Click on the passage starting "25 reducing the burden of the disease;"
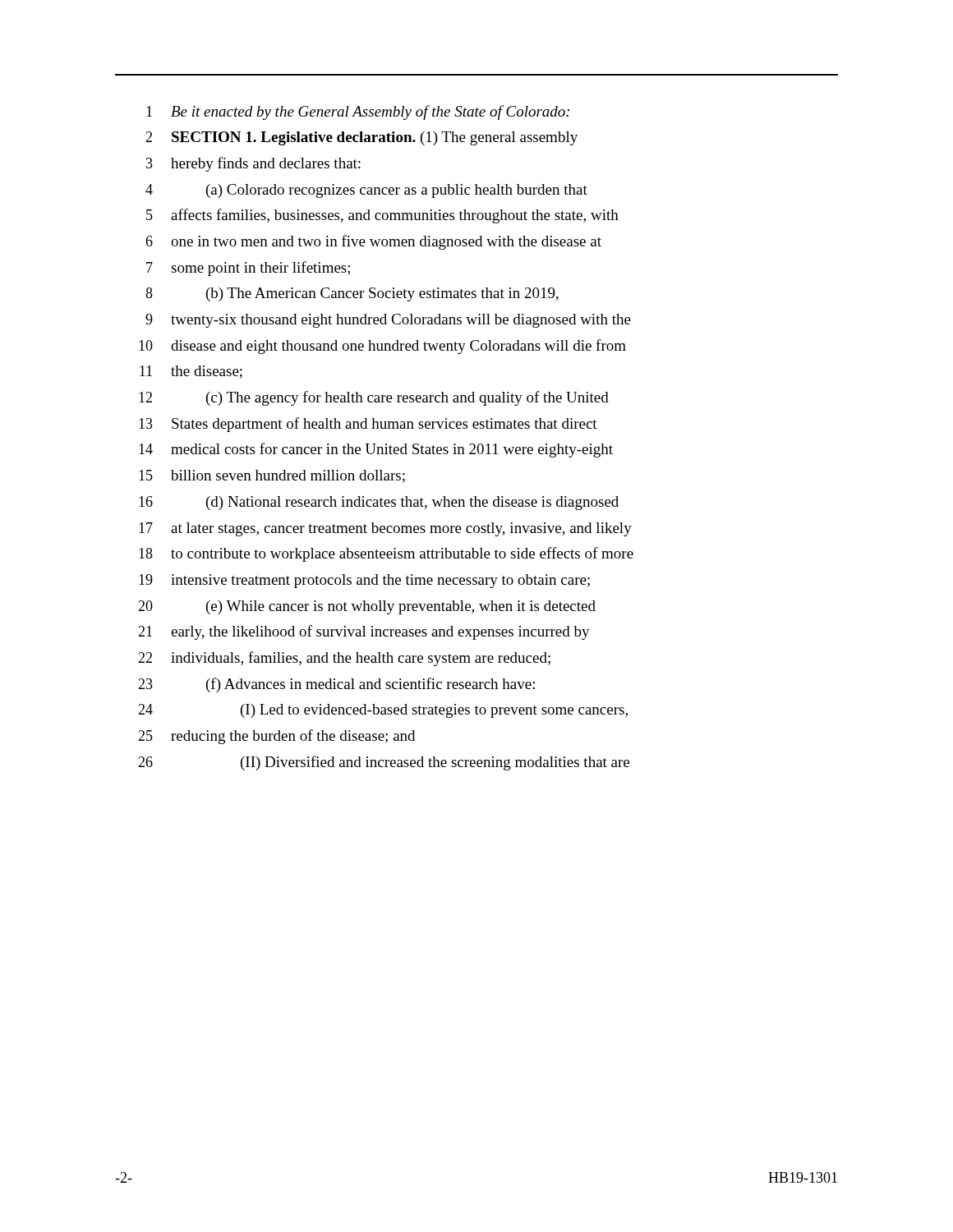This screenshot has height=1232, width=953. (x=276, y=737)
